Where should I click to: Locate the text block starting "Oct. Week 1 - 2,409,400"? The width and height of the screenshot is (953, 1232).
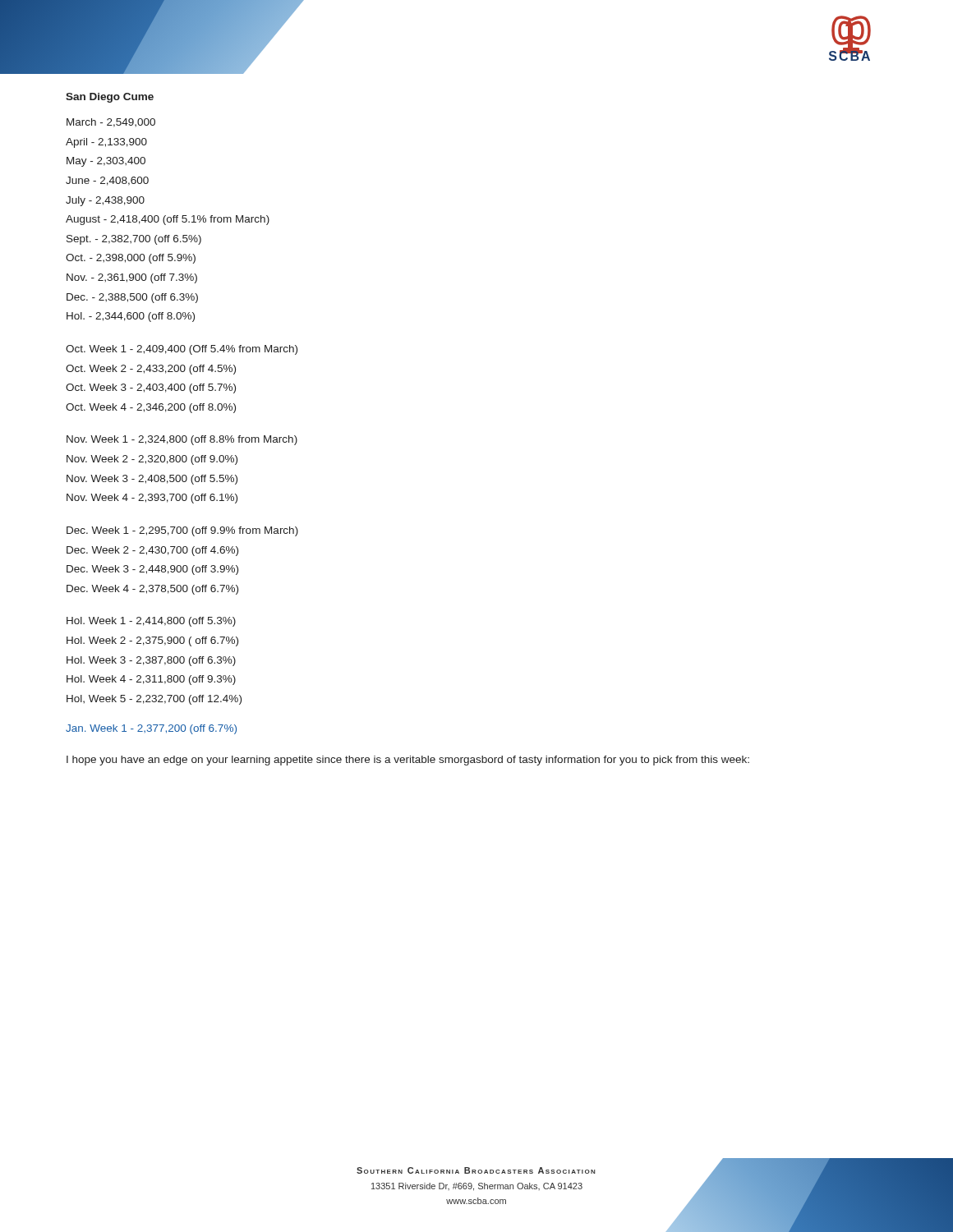[182, 349]
